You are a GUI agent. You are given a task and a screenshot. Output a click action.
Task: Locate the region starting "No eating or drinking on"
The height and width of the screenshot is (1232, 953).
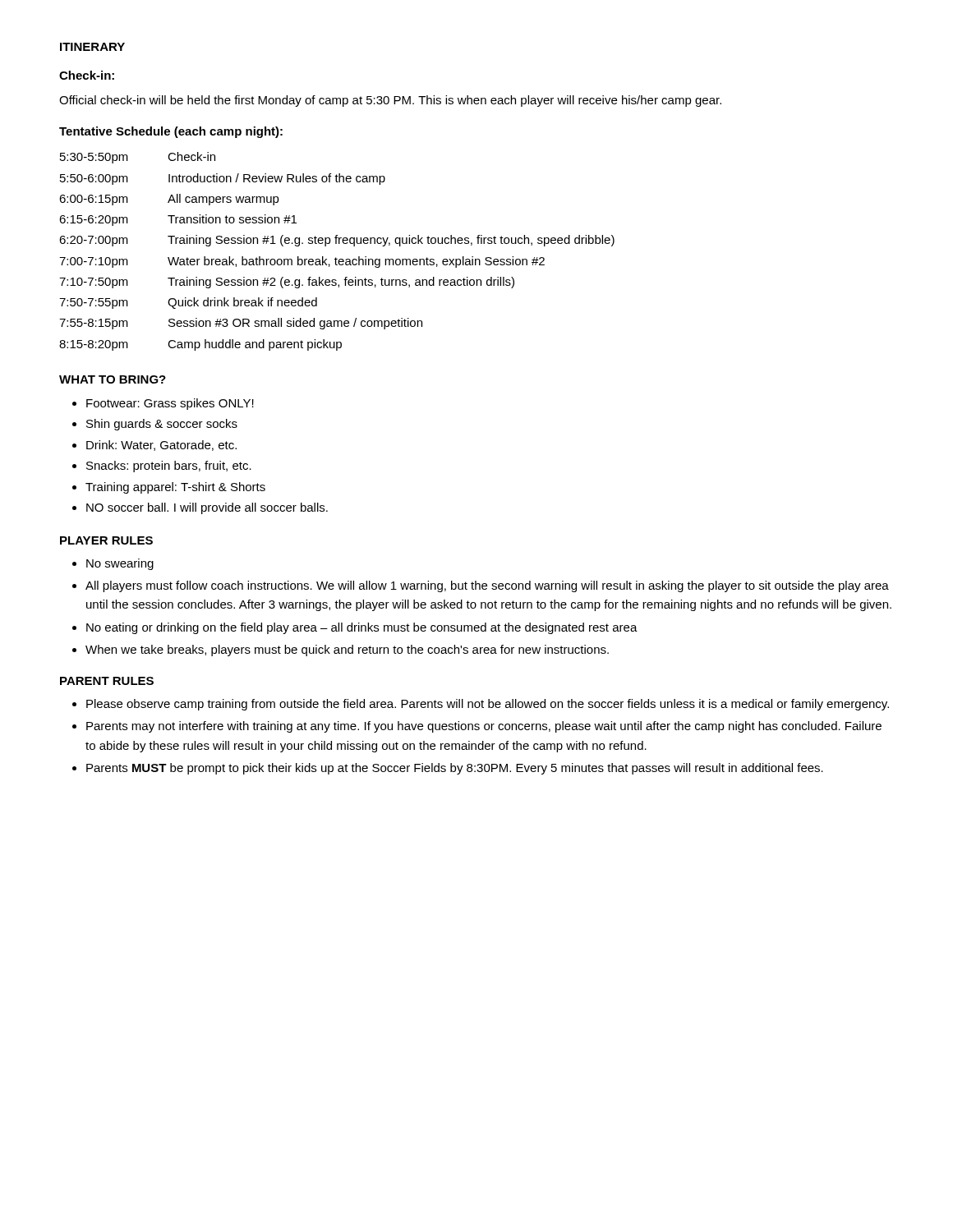pos(361,627)
